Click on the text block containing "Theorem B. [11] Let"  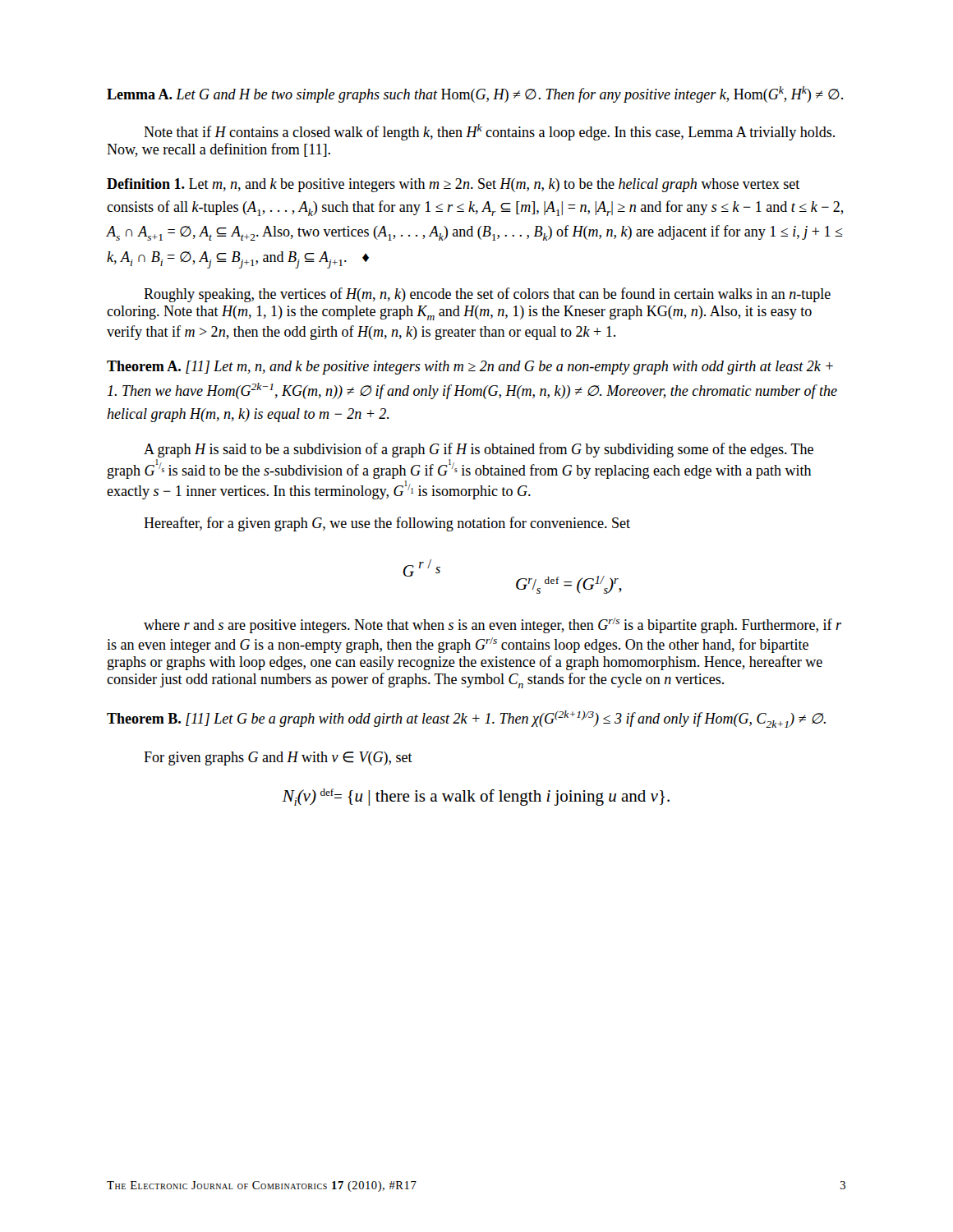(x=467, y=719)
